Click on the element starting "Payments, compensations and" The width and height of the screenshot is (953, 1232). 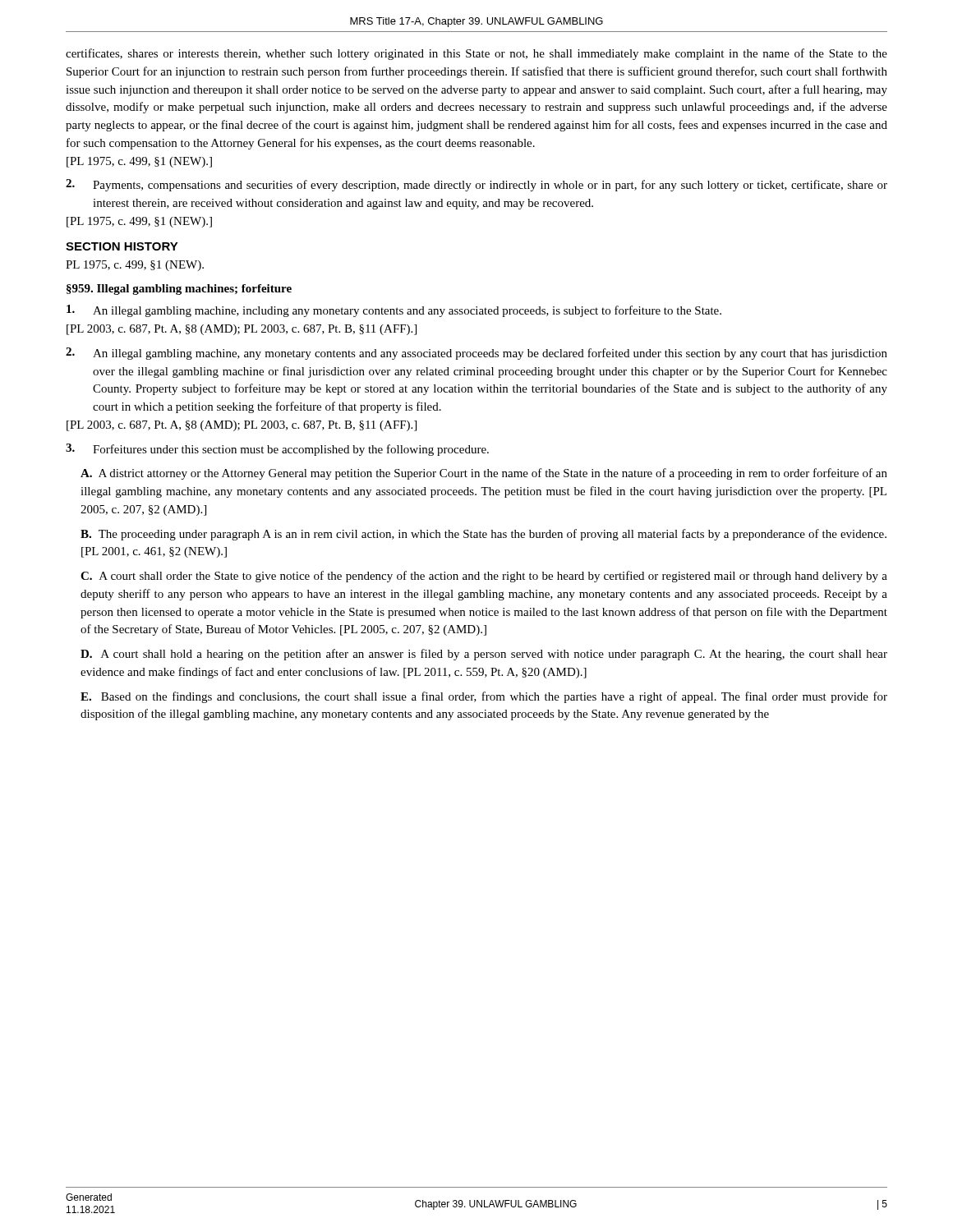[476, 204]
